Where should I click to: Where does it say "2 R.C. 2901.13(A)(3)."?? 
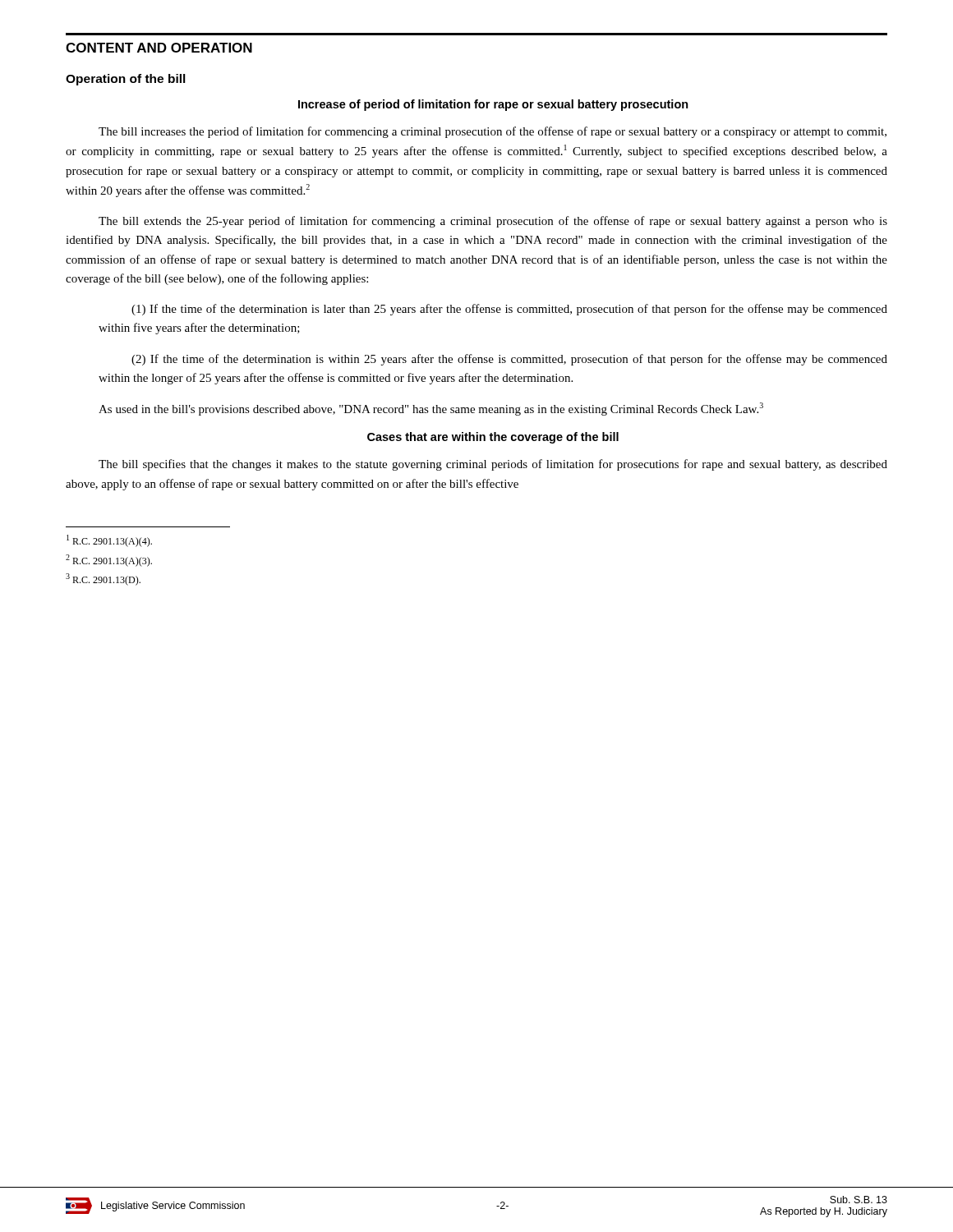click(109, 559)
